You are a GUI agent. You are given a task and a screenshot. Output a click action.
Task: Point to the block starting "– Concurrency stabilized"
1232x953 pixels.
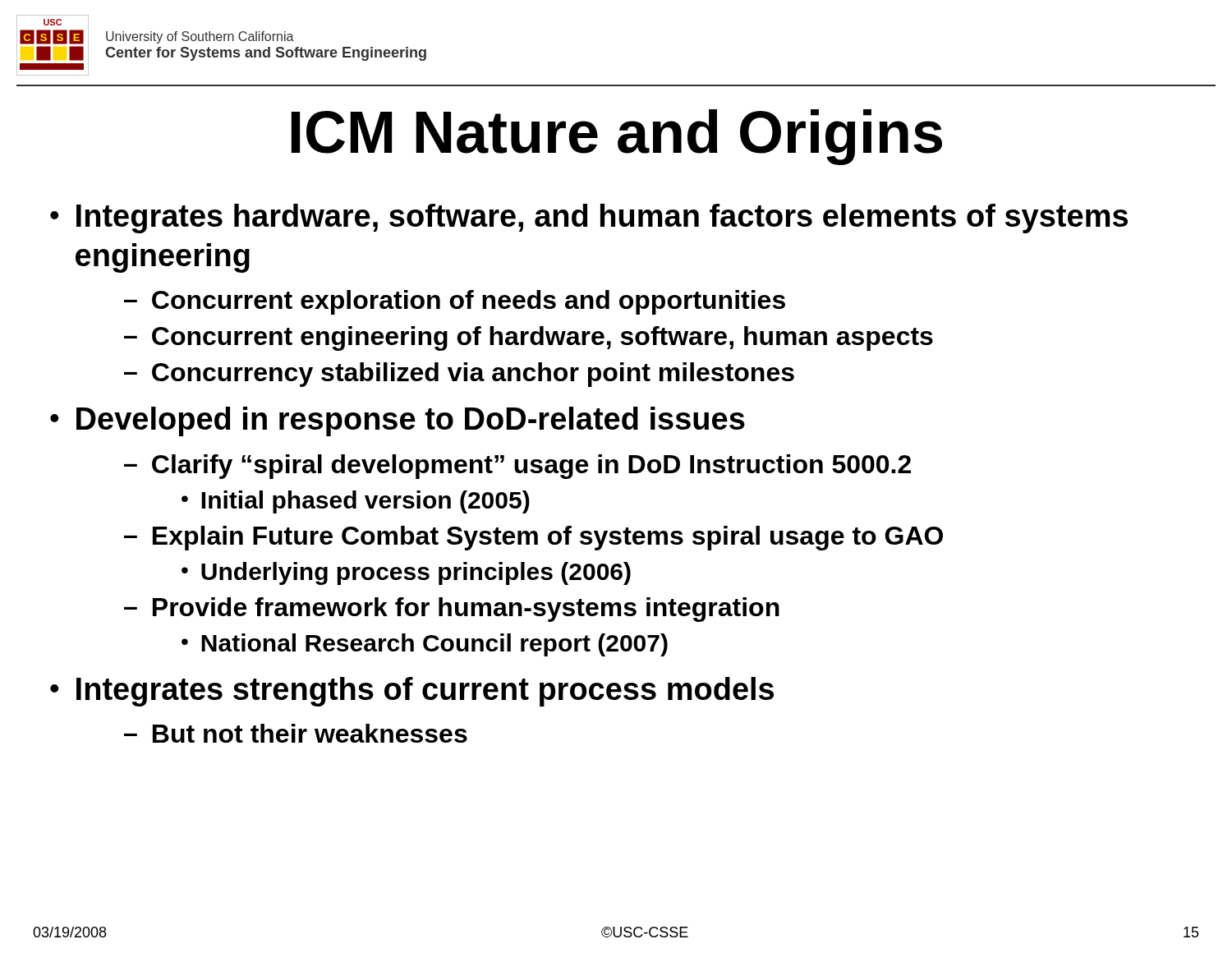pos(459,372)
